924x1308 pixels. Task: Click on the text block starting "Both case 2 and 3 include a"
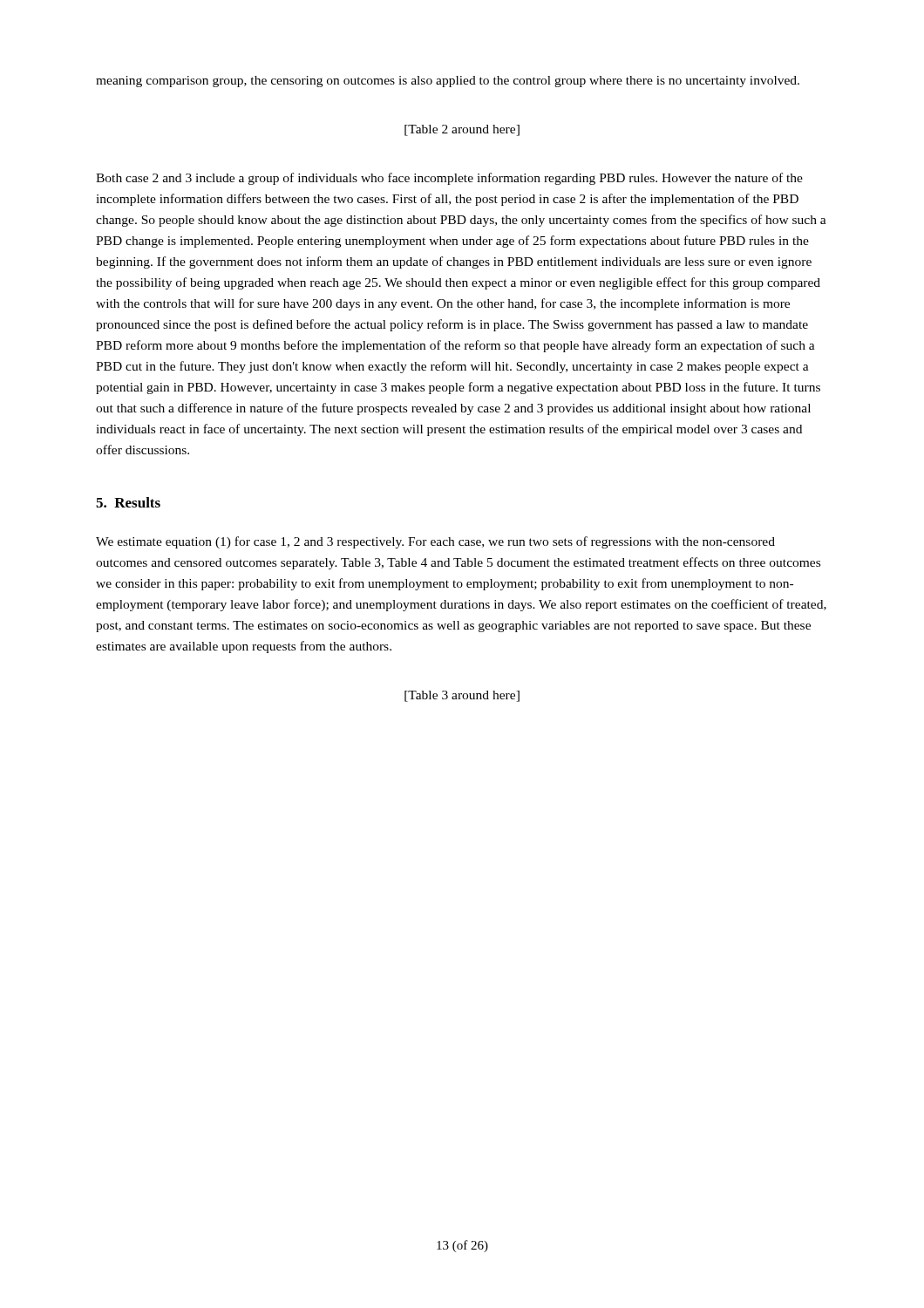coord(462,314)
